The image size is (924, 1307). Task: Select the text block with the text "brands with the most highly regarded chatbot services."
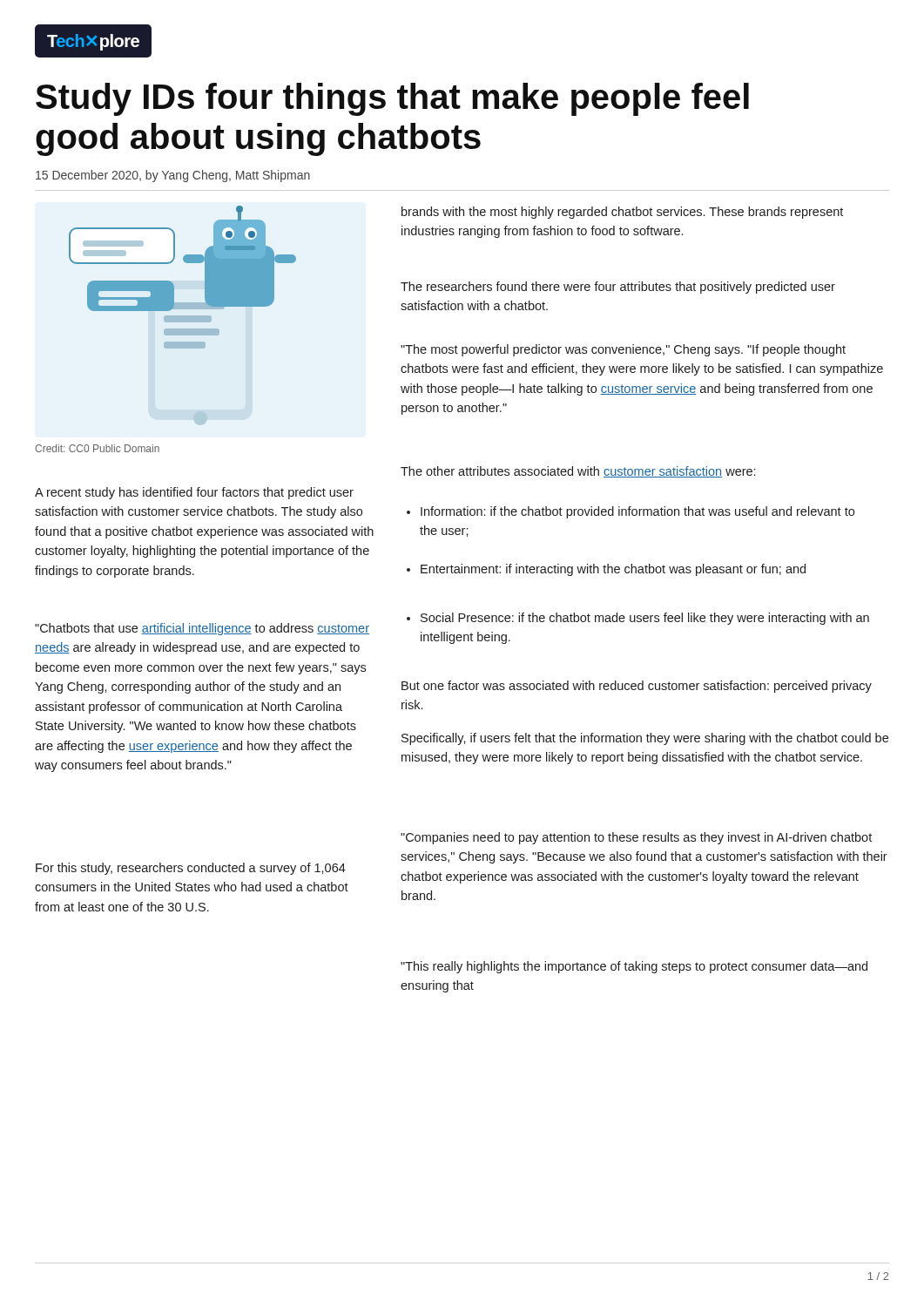tap(645, 222)
